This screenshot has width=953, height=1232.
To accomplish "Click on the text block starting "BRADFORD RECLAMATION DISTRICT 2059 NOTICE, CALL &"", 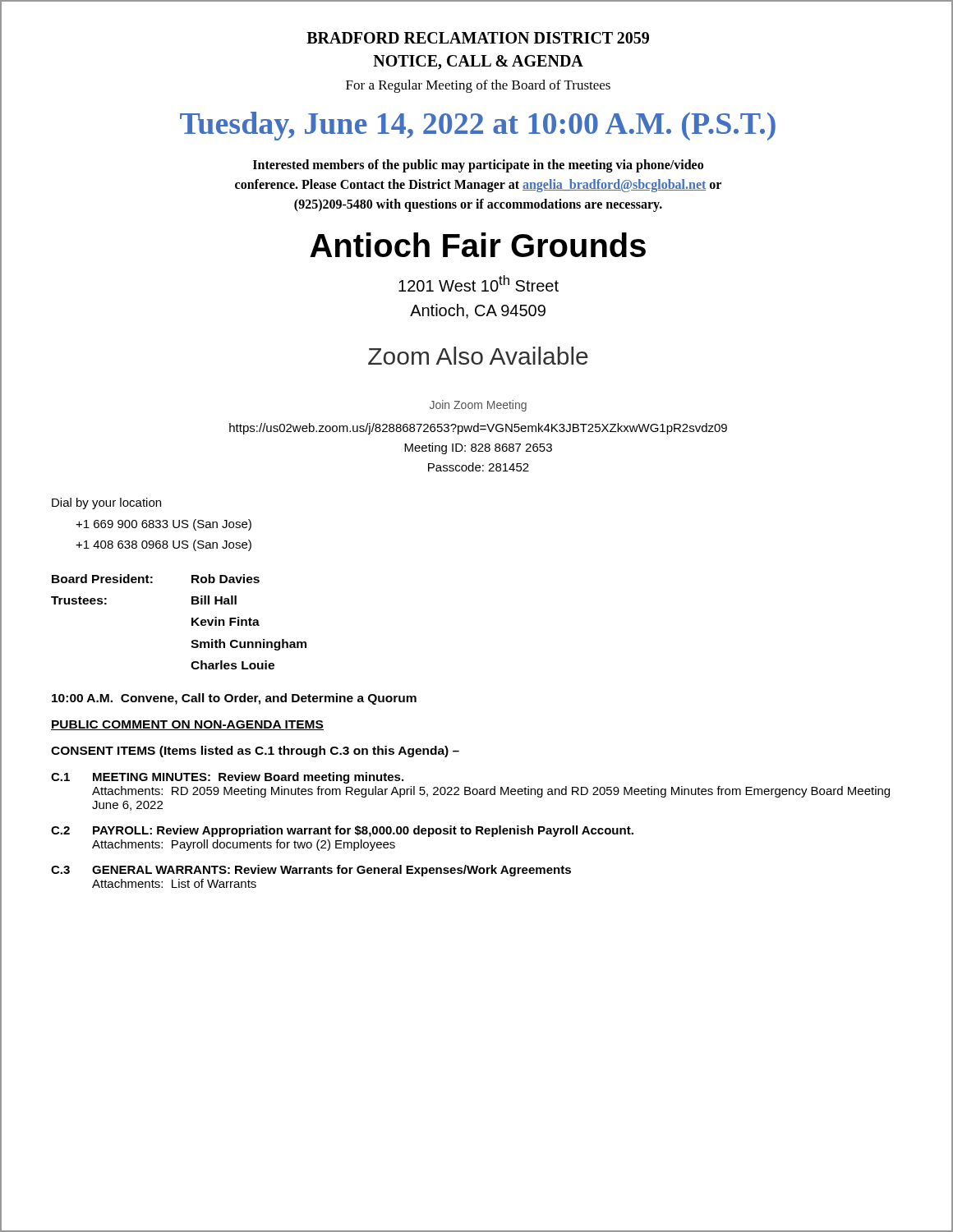I will [x=478, y=61].
